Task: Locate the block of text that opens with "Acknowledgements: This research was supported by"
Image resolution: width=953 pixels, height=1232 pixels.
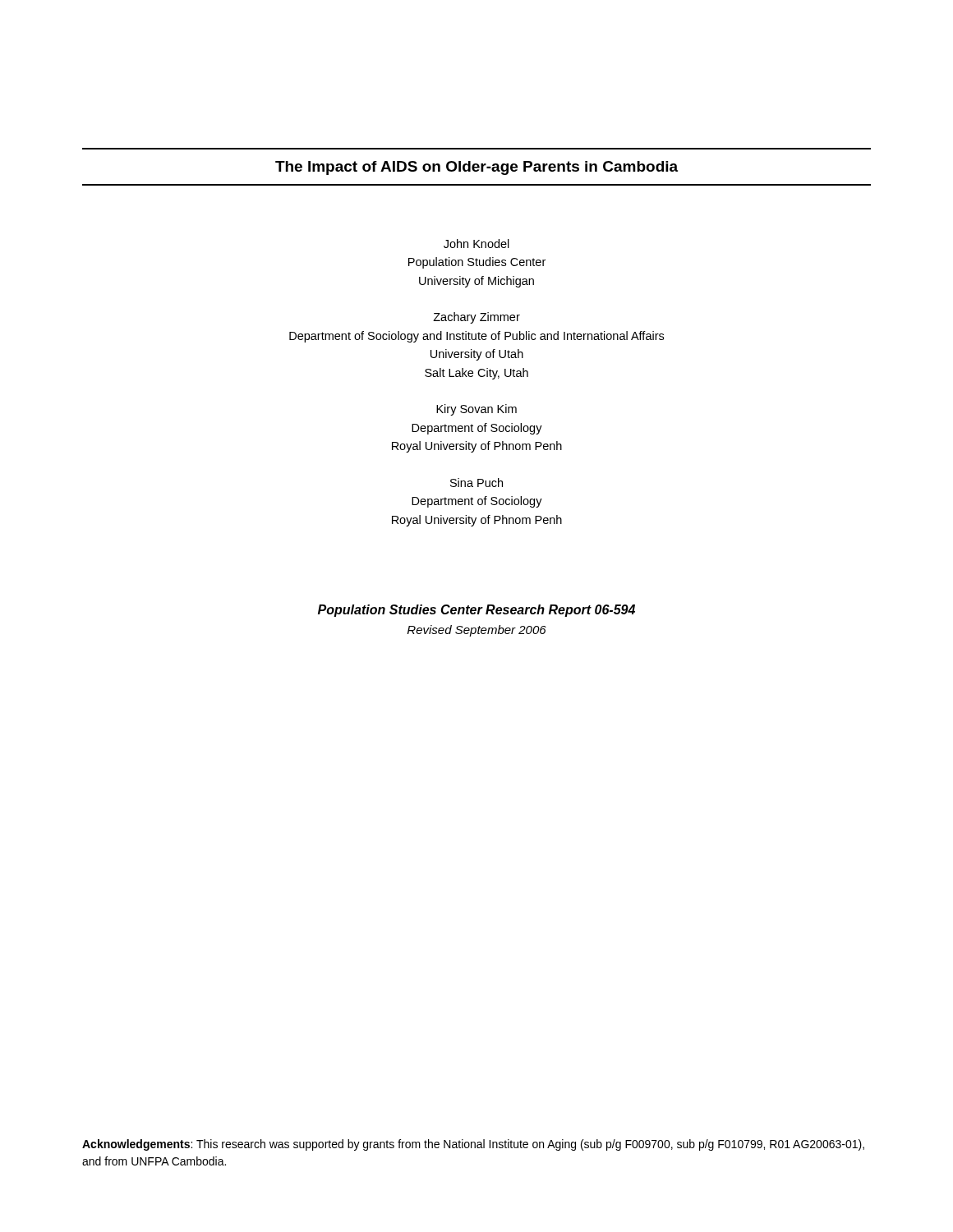Action: pyautogui.click(x=474, y=1153)
